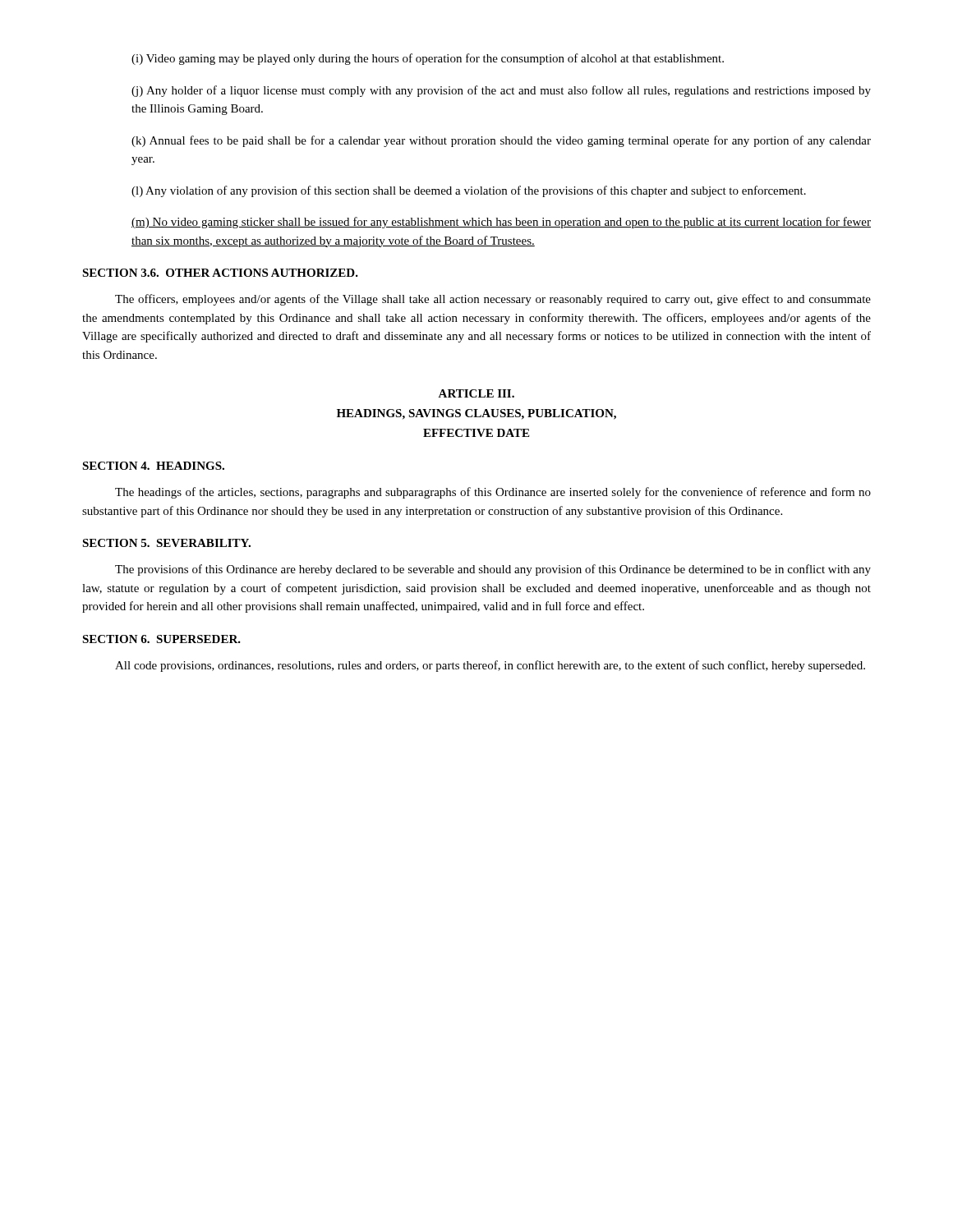The image size is (953, 1232).
Task: Locate the region starting "(k) Annual fees"
Action: (501, 149)
